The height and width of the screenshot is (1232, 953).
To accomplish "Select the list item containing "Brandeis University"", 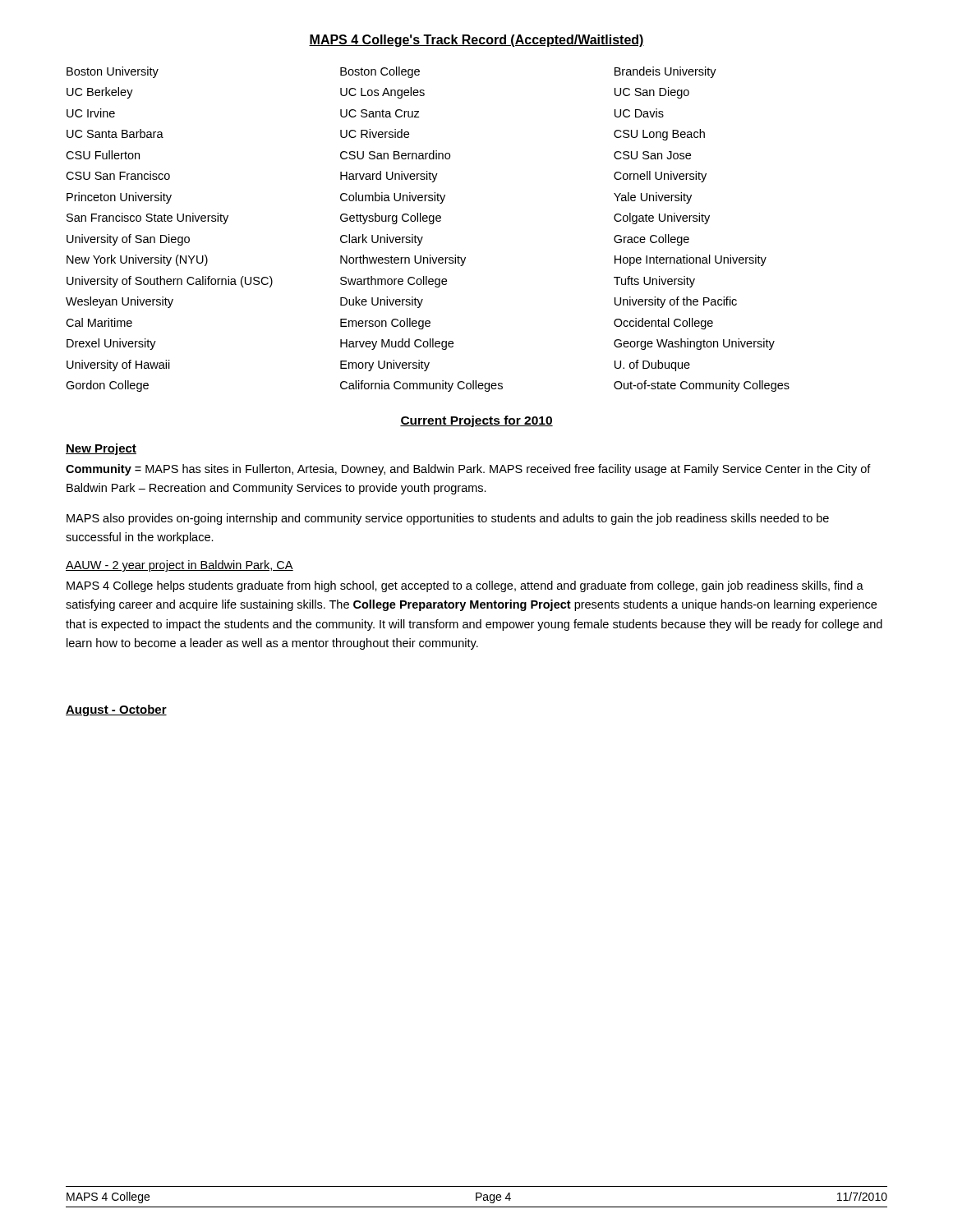I will [x=665, y=71].
